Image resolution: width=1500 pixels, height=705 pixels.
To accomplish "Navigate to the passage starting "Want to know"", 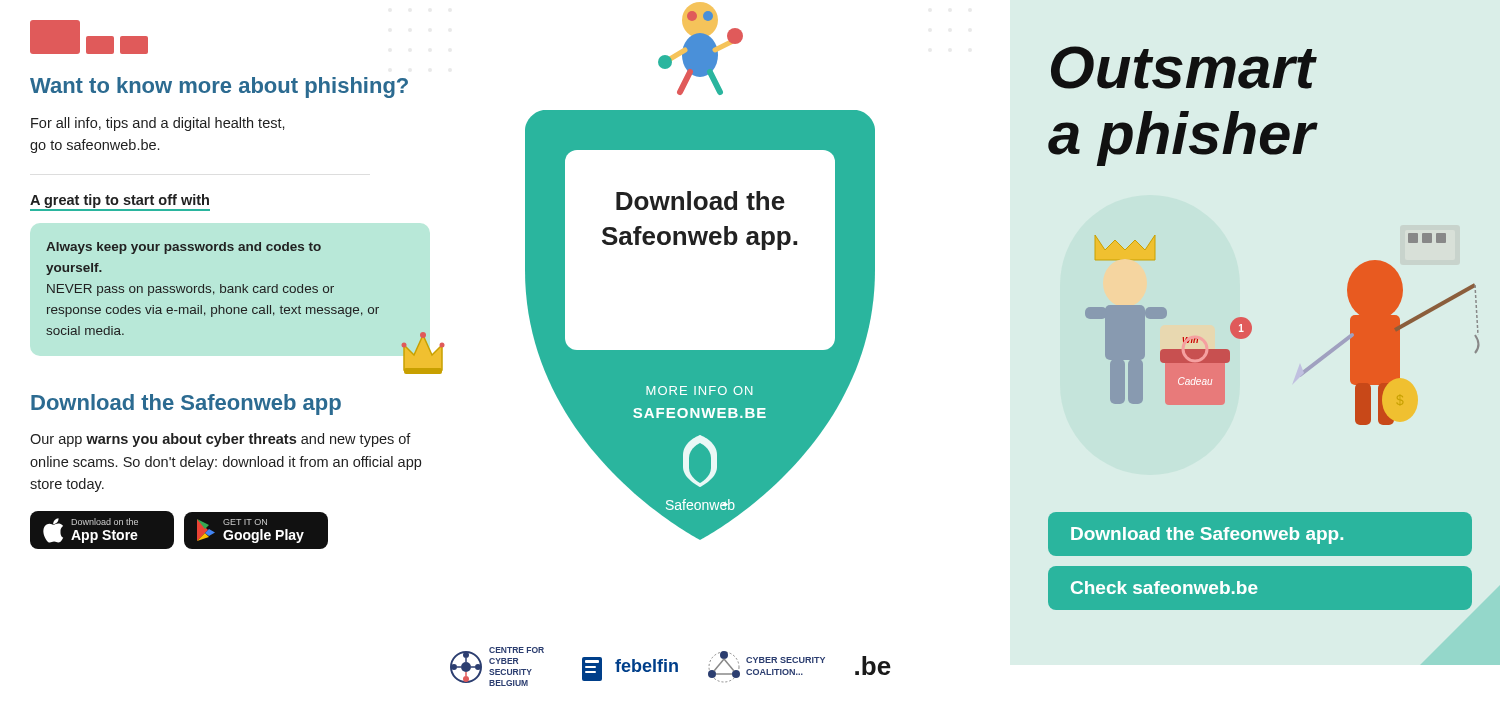I will 220,85.
